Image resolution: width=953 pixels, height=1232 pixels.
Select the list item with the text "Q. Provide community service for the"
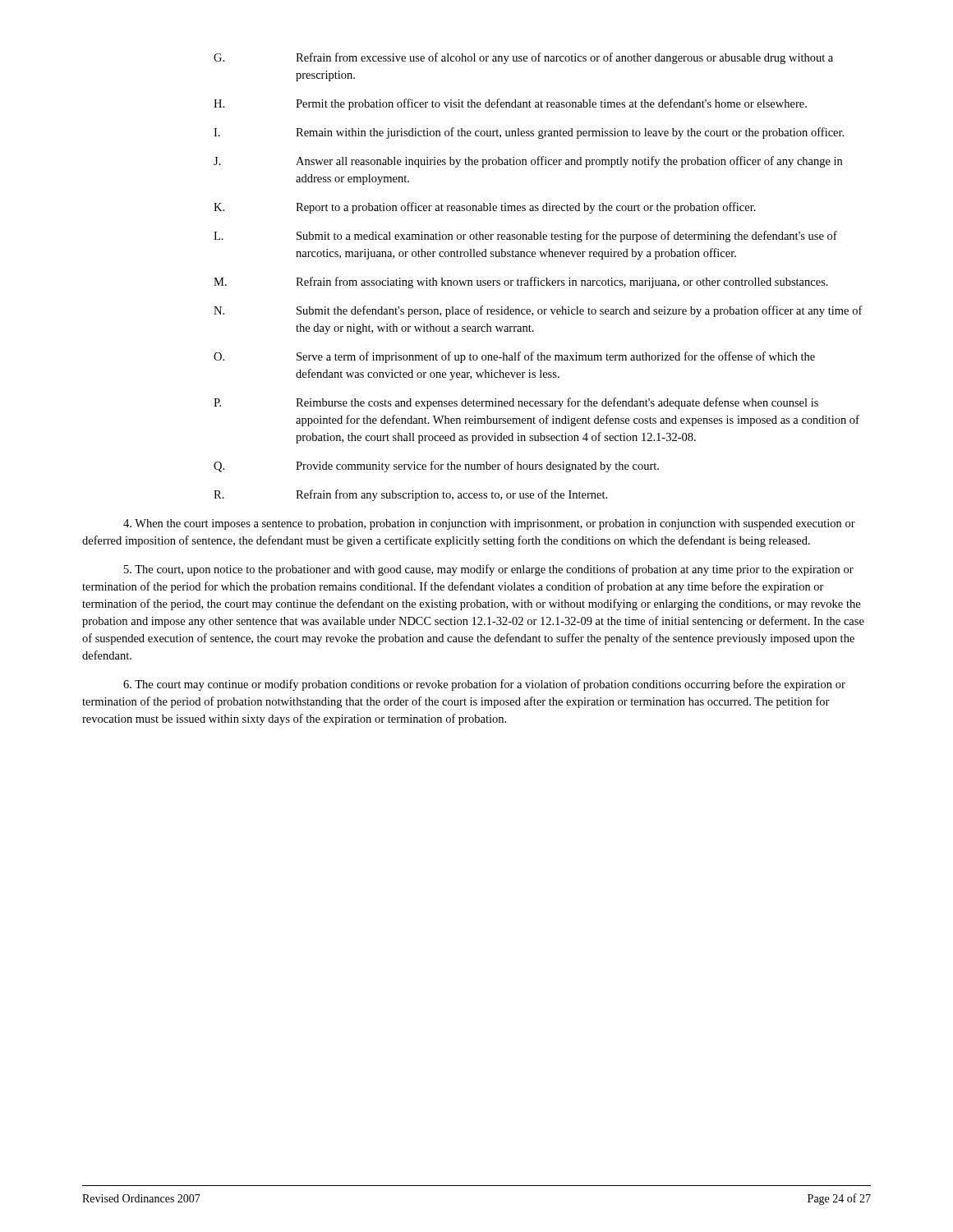(476, 466)
